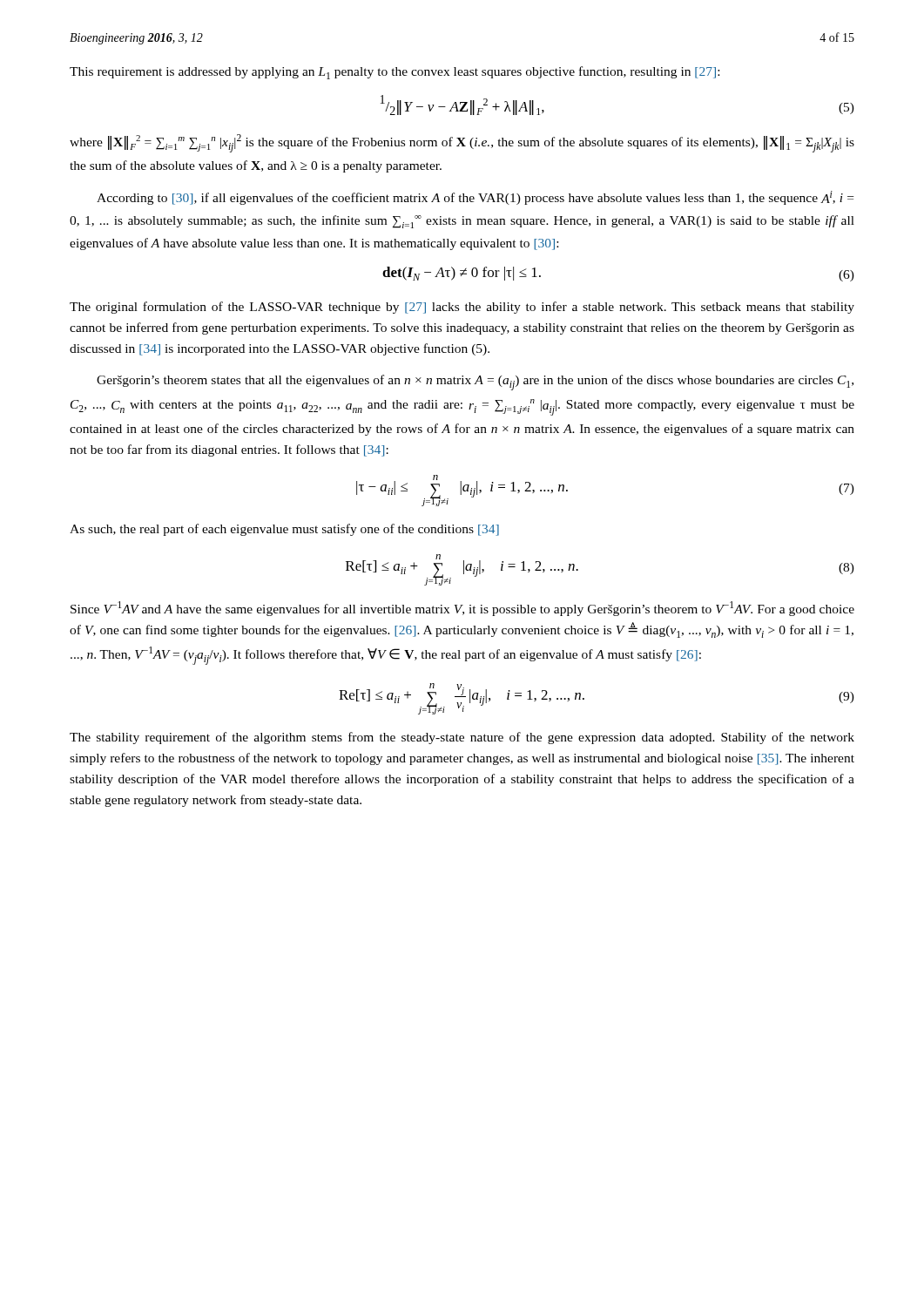This screenshot has width=924, height=1307.
Task: Click the passage that begins "Since V−1AV and A have the"
Action: click(x=462, y=633)
